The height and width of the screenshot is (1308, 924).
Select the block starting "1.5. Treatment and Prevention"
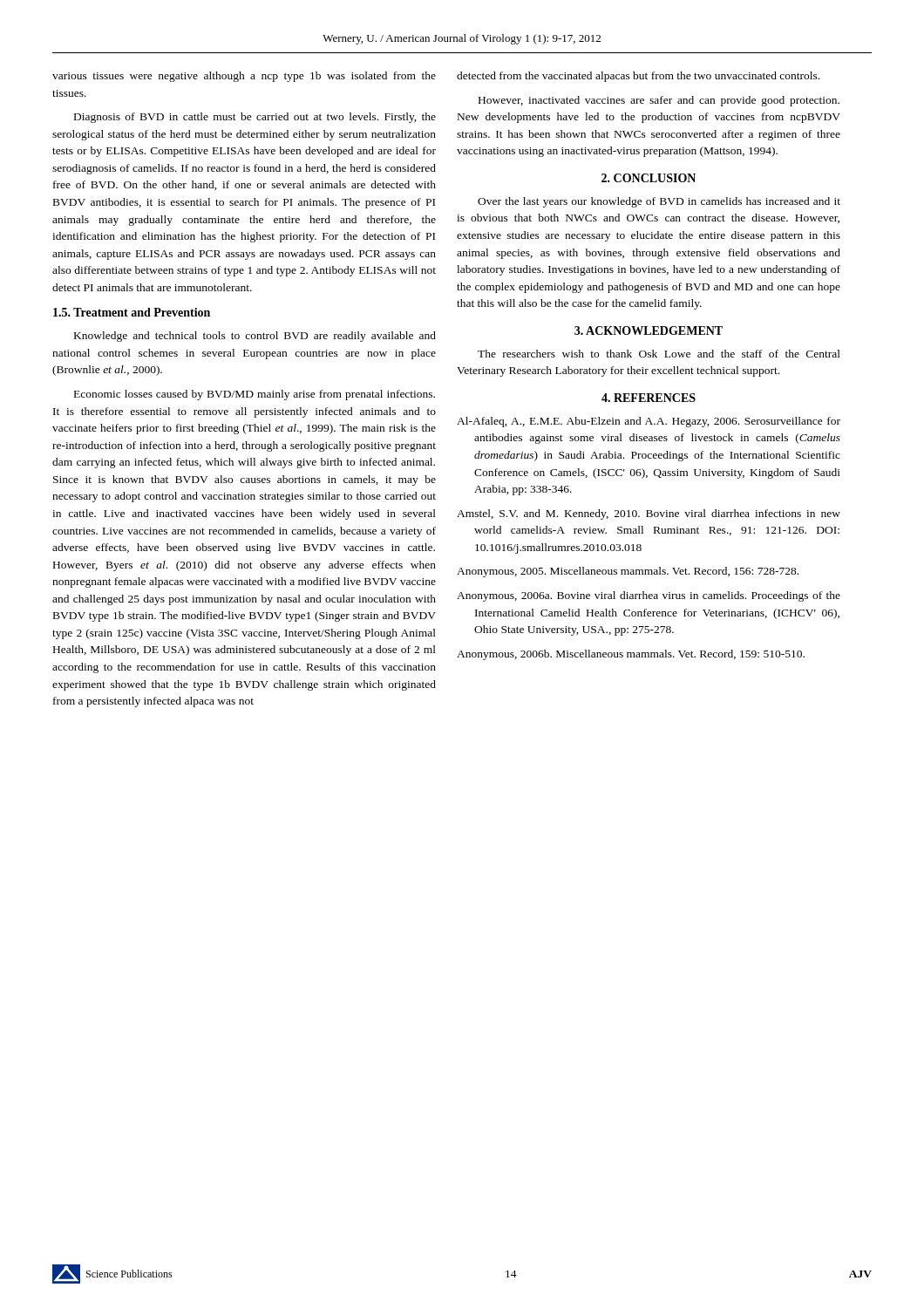click(x=131, y=313)
